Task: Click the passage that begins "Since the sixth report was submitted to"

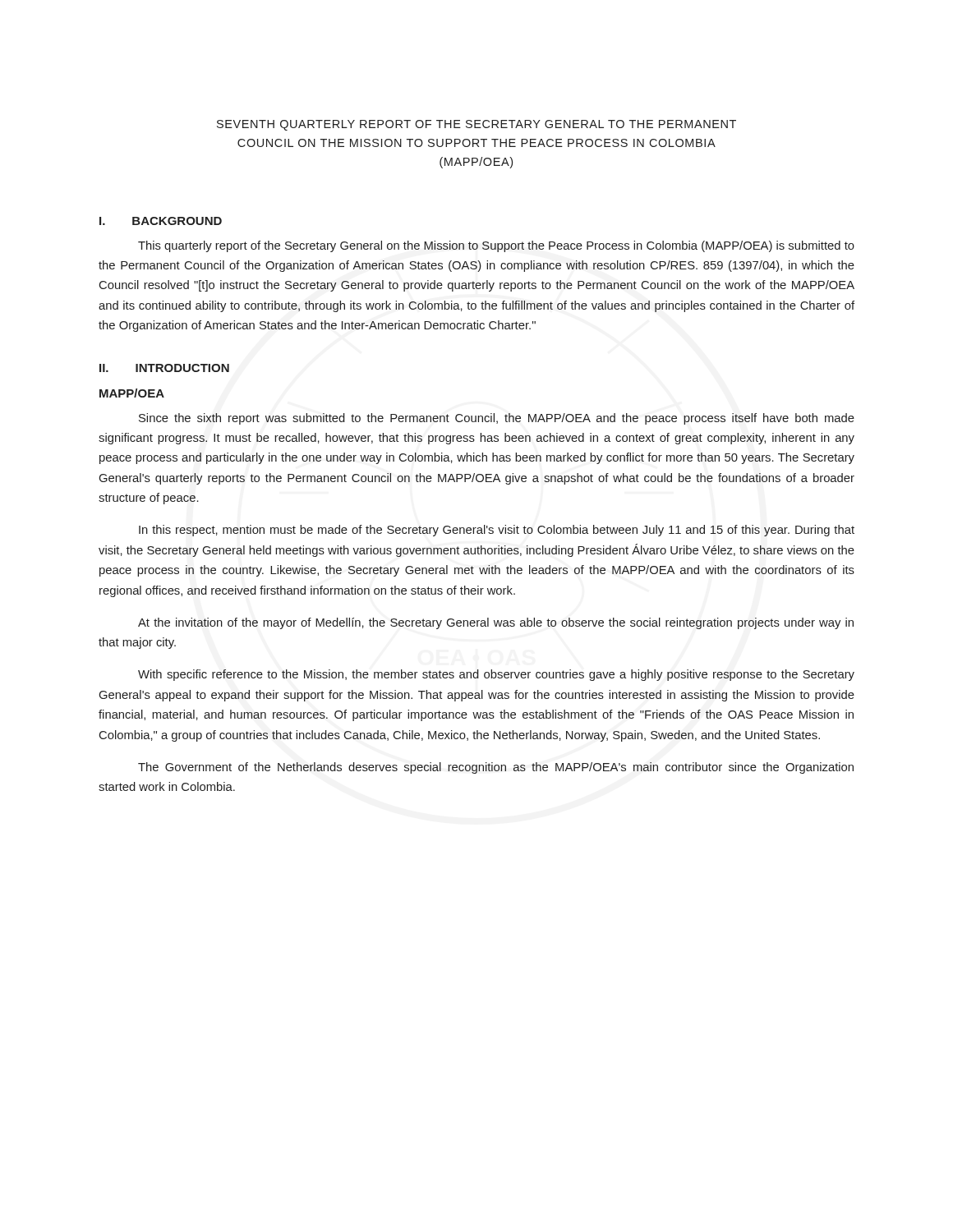Action: click(476, 458)
